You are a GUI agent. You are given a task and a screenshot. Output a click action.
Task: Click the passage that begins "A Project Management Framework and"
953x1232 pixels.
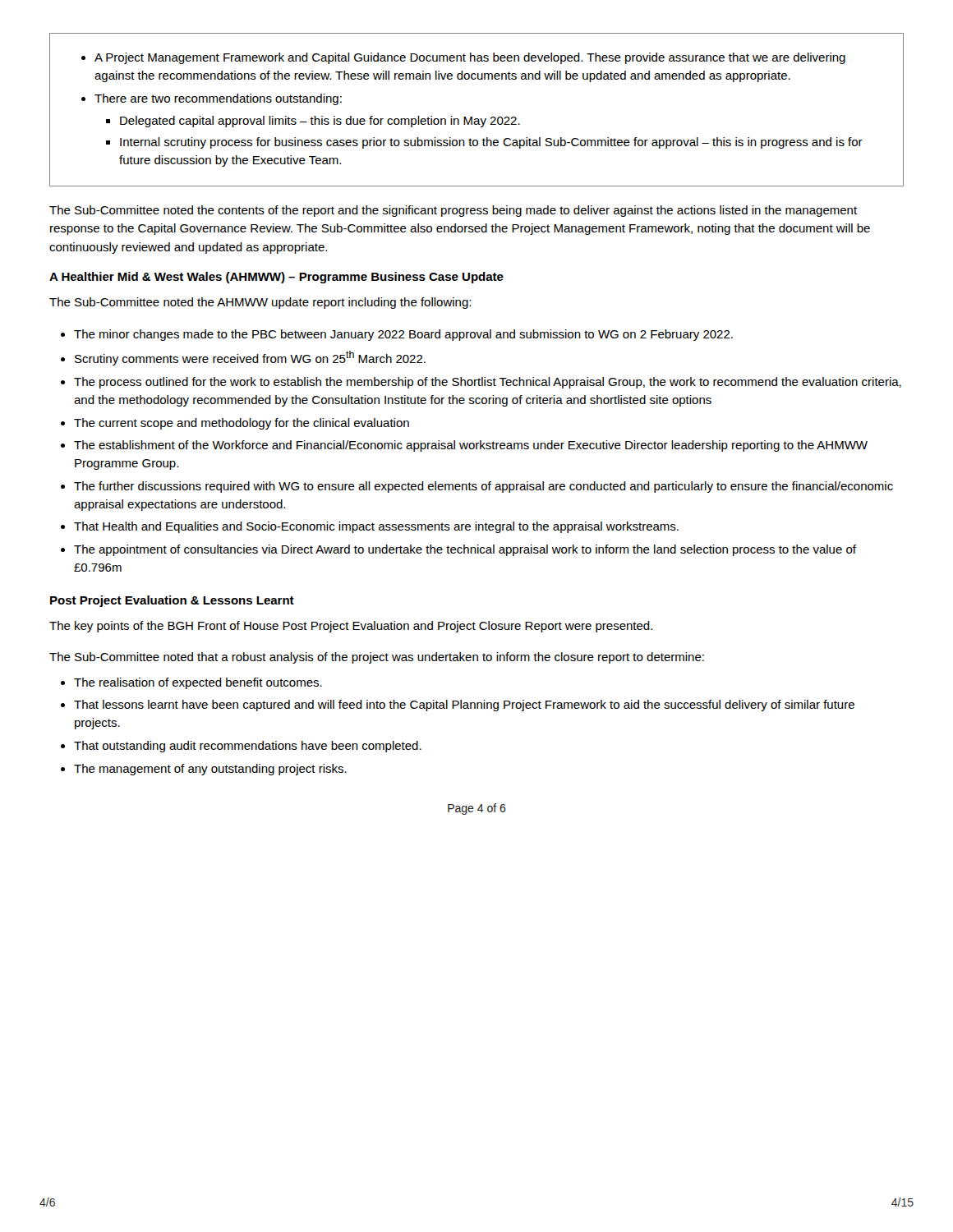point(481,109)
